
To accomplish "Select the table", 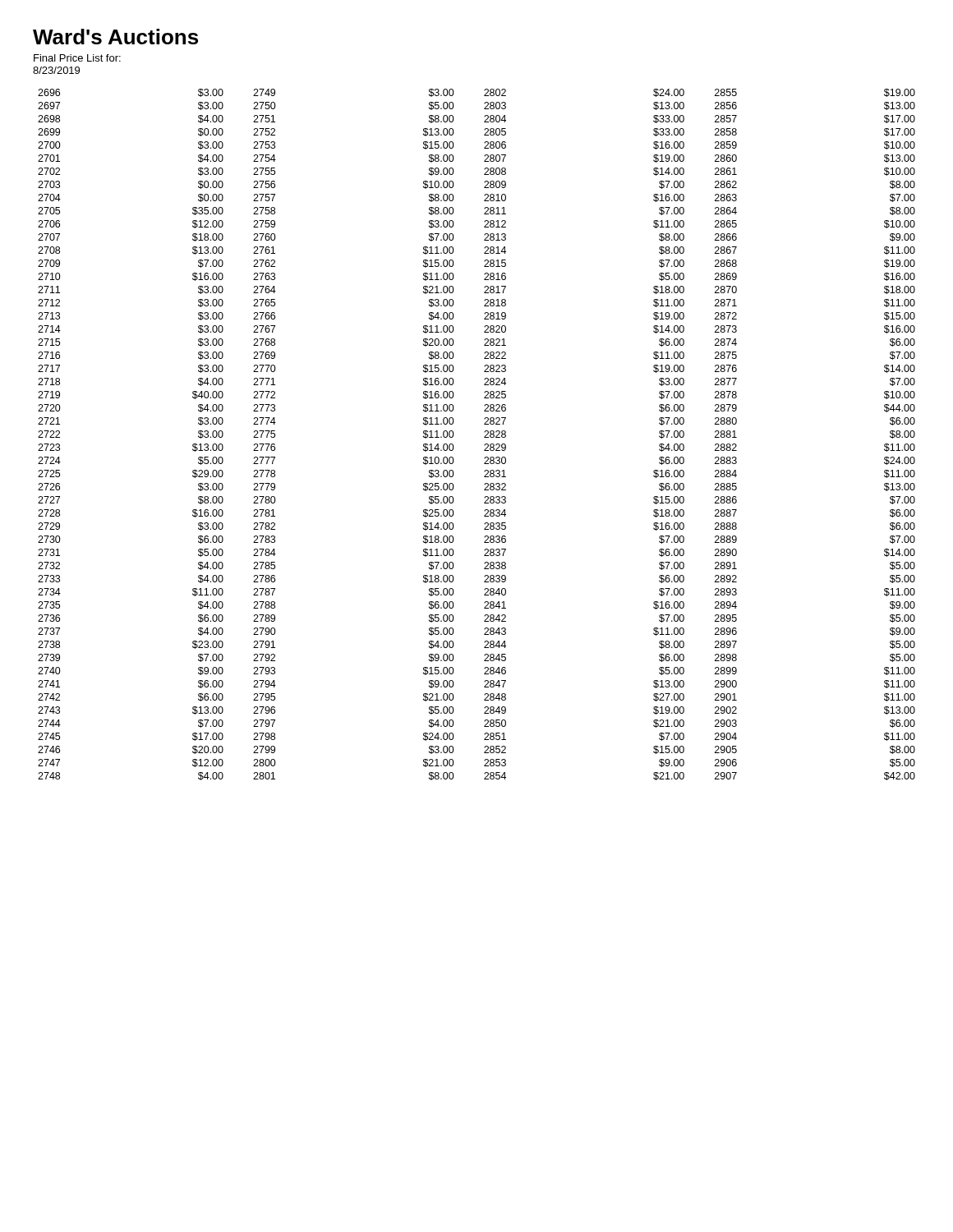I will (476, 434).
